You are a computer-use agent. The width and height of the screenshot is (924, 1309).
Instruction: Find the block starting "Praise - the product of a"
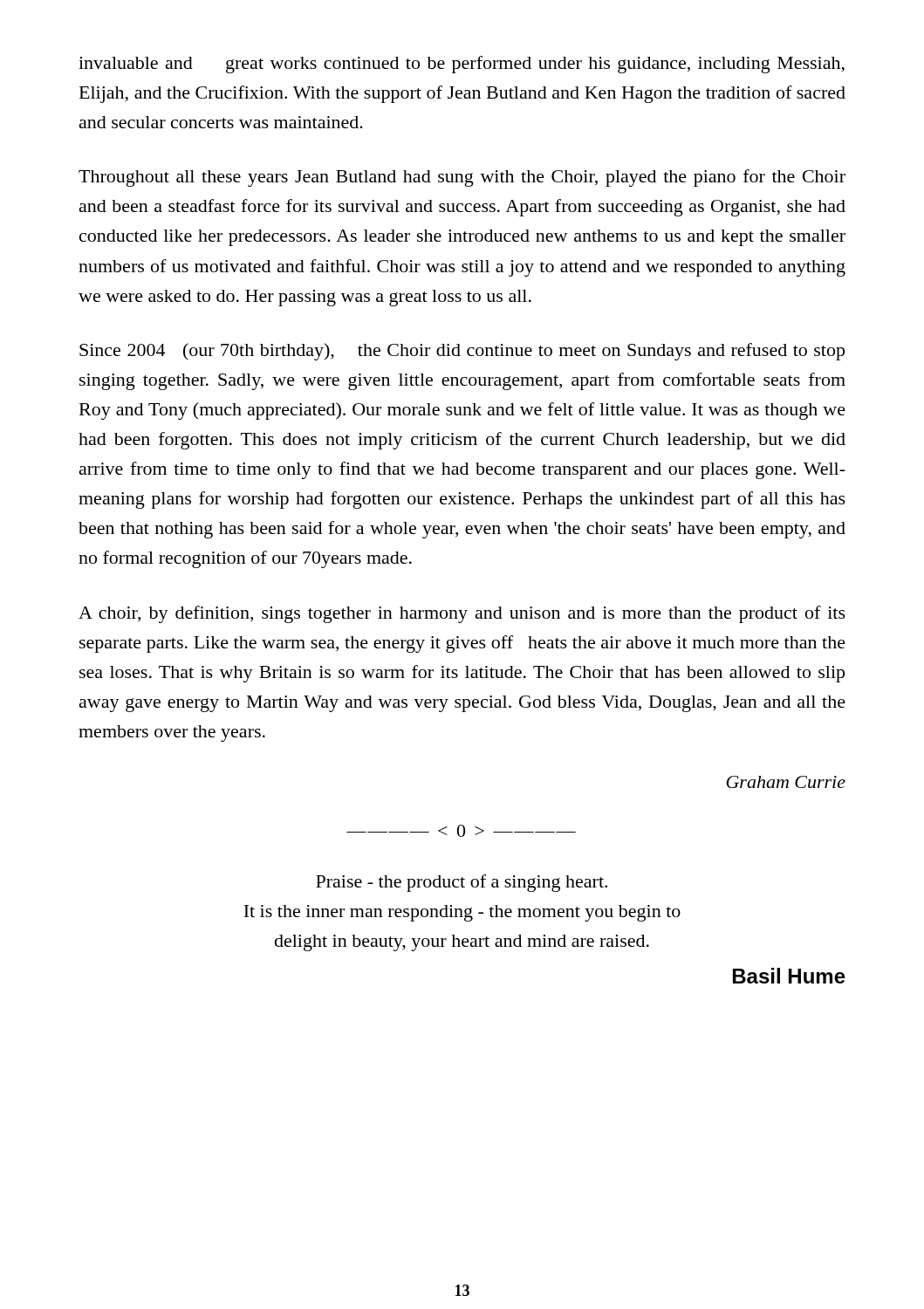point(462,911)
